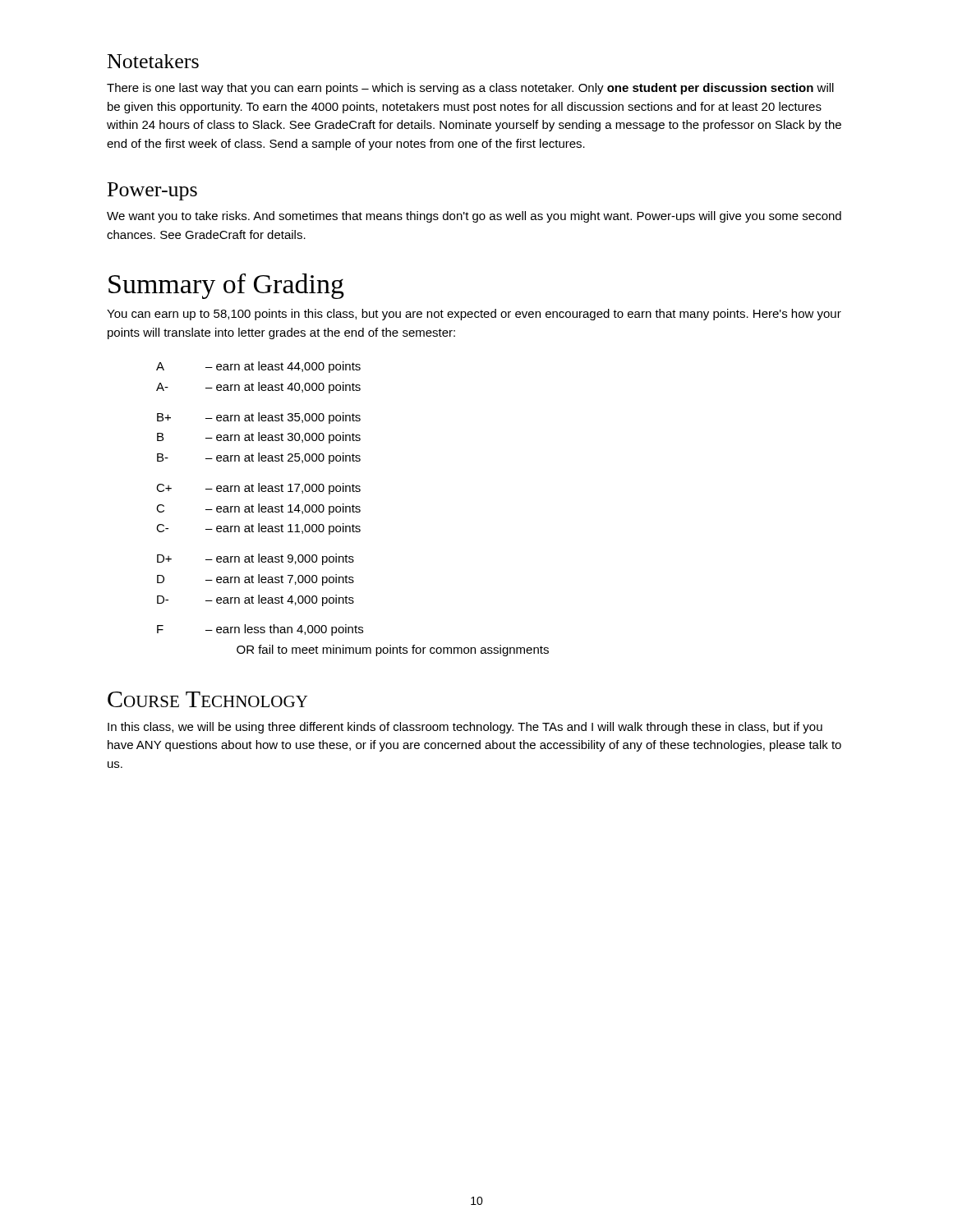
Task: Locate the text block starting "You can earn up"
Action: pos(476,323)
